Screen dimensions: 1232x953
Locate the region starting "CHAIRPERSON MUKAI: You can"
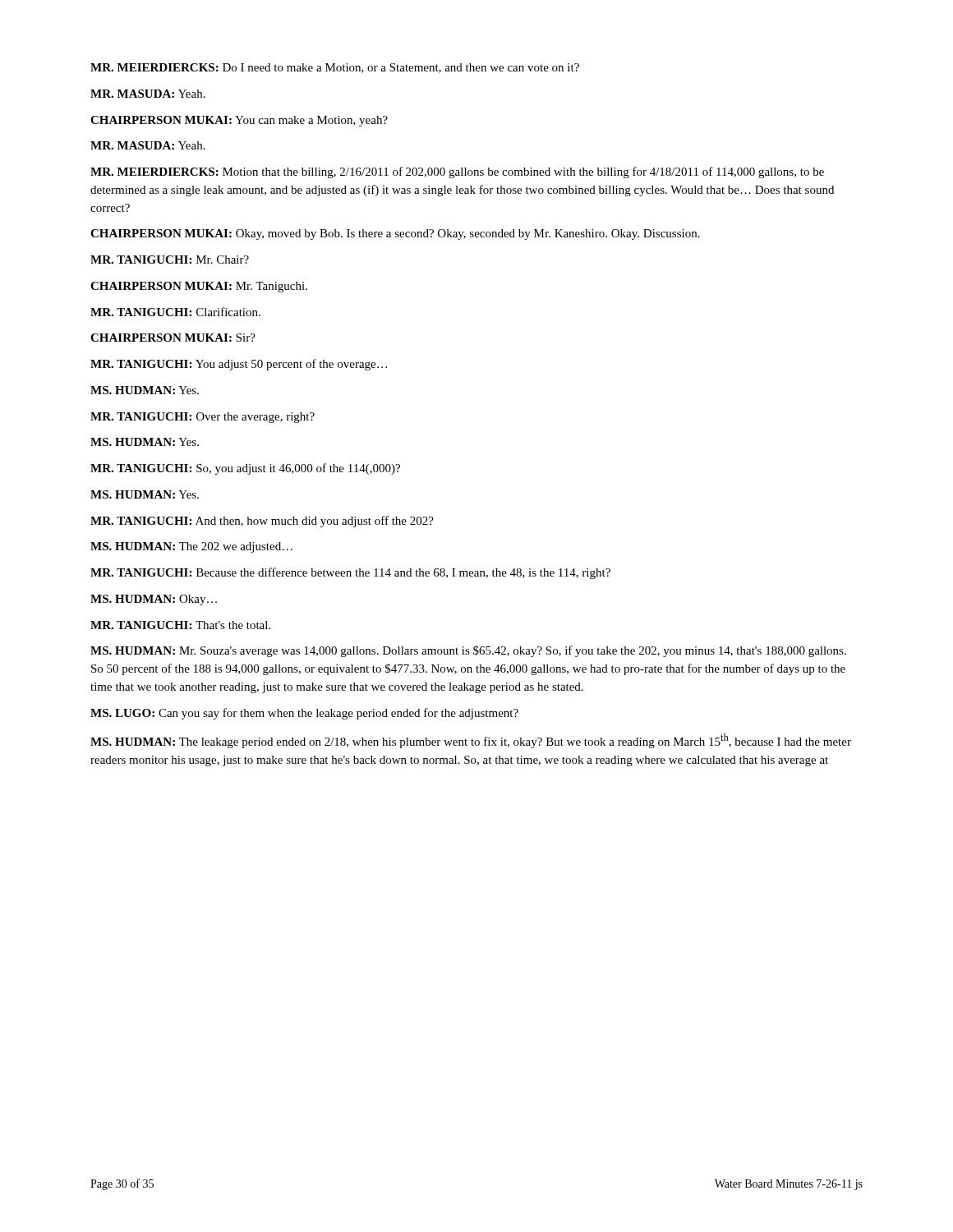tap(239, 120)
